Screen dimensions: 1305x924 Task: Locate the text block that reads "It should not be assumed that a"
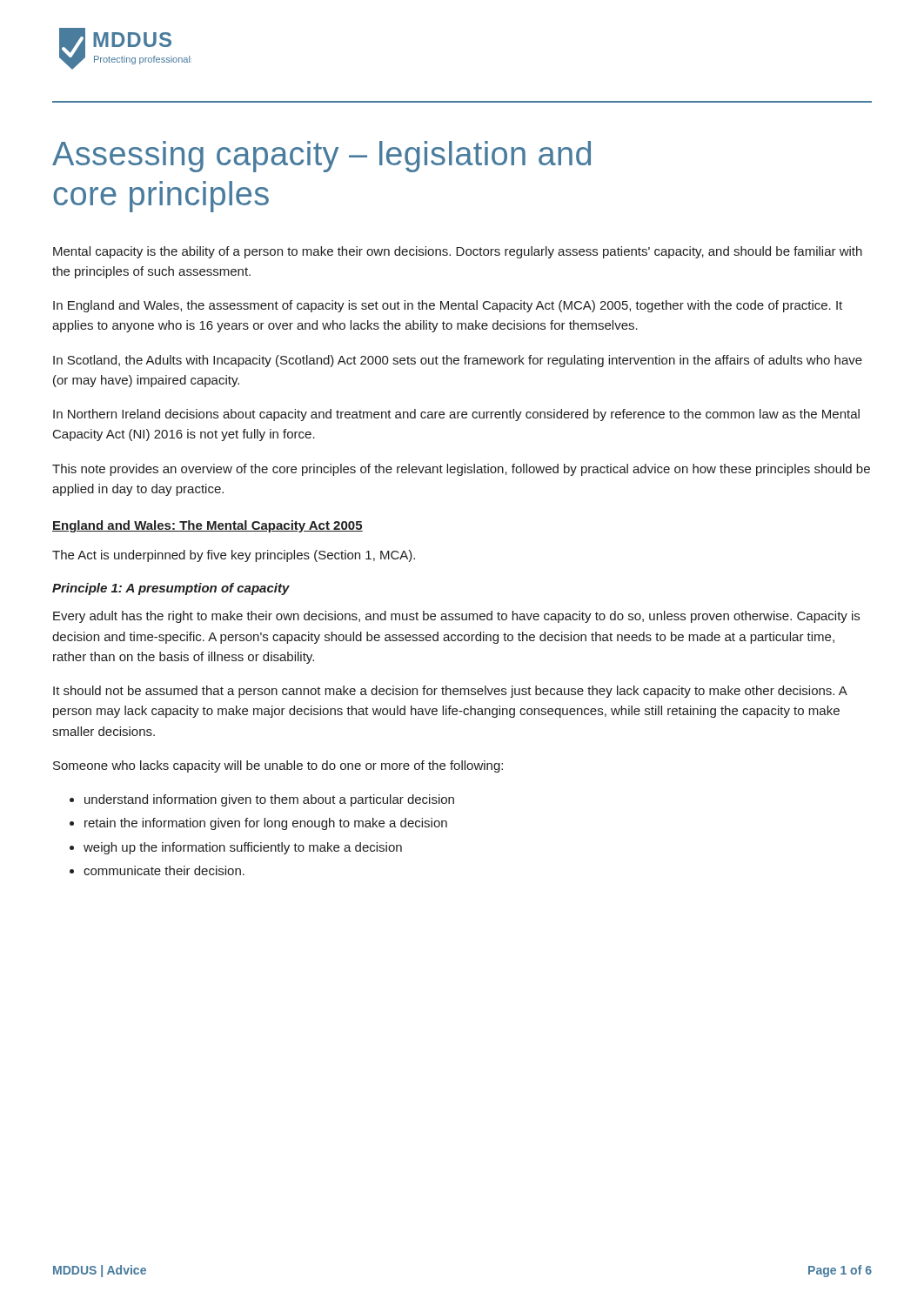(449, 711)
